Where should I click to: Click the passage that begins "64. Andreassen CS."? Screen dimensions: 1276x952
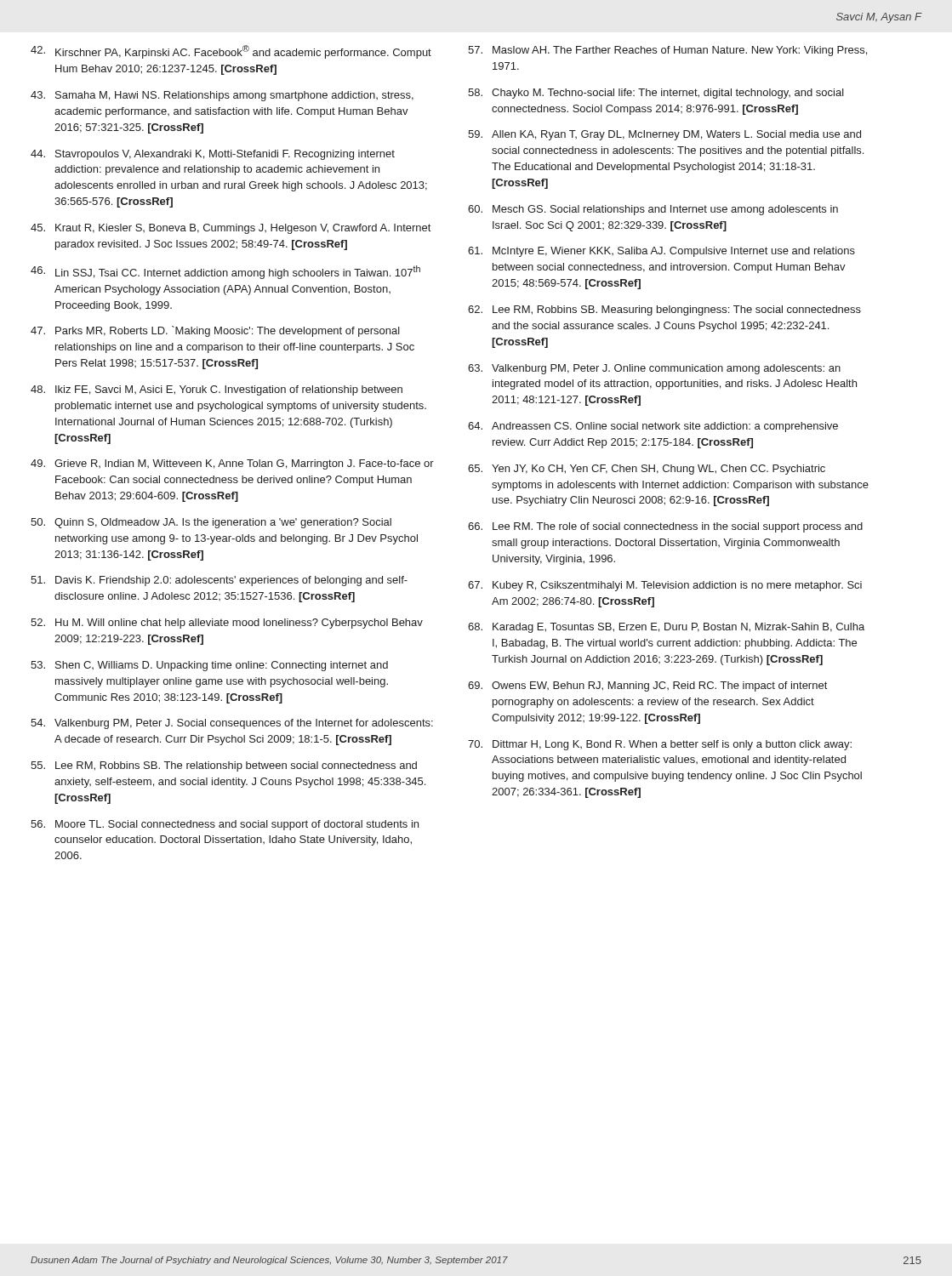point(670,435)
